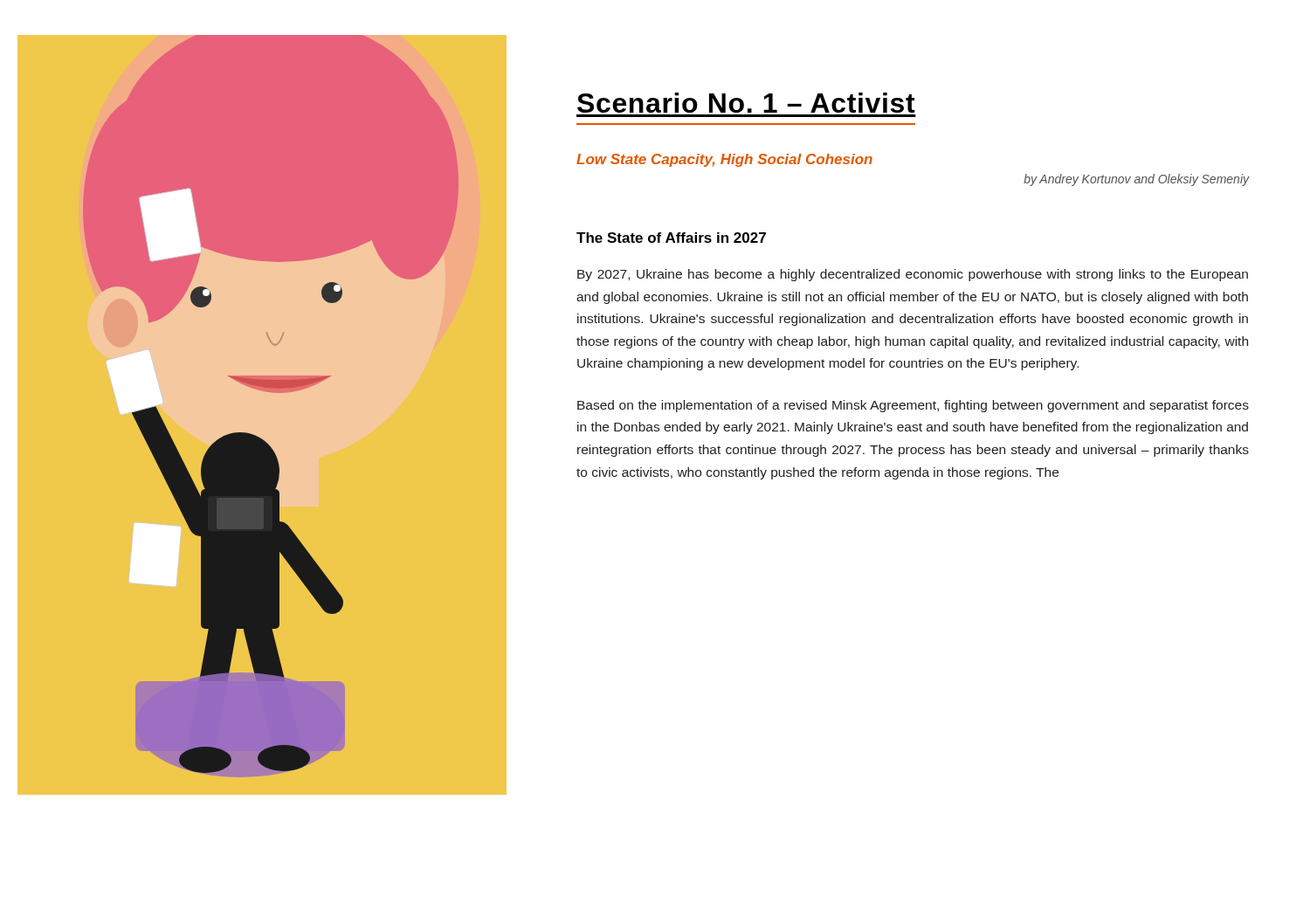Select the illustration

coord(262,415)
